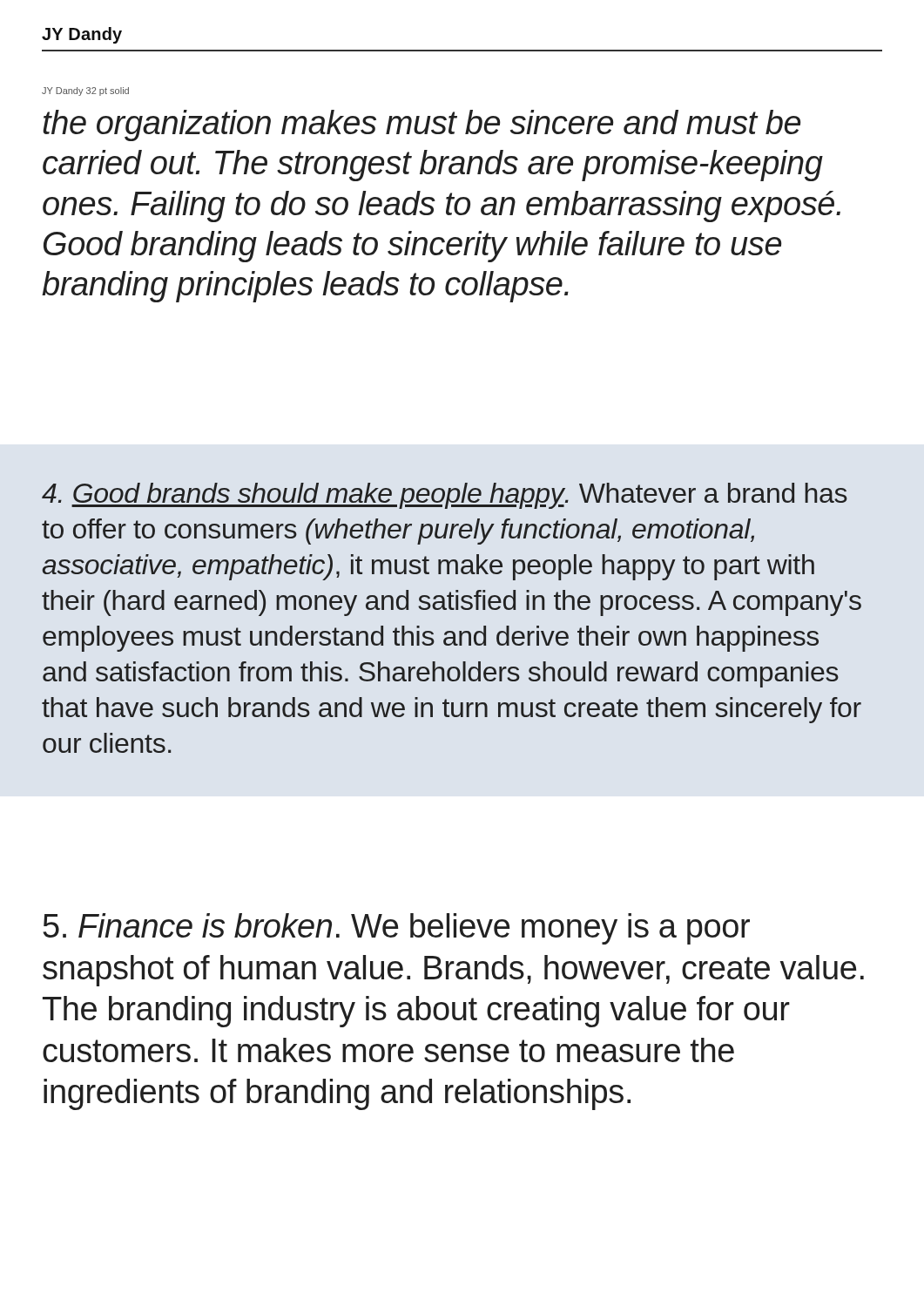Point to the text block starting "JY Dandy 32 pt solid"
924x1307 pixels.
86,91
